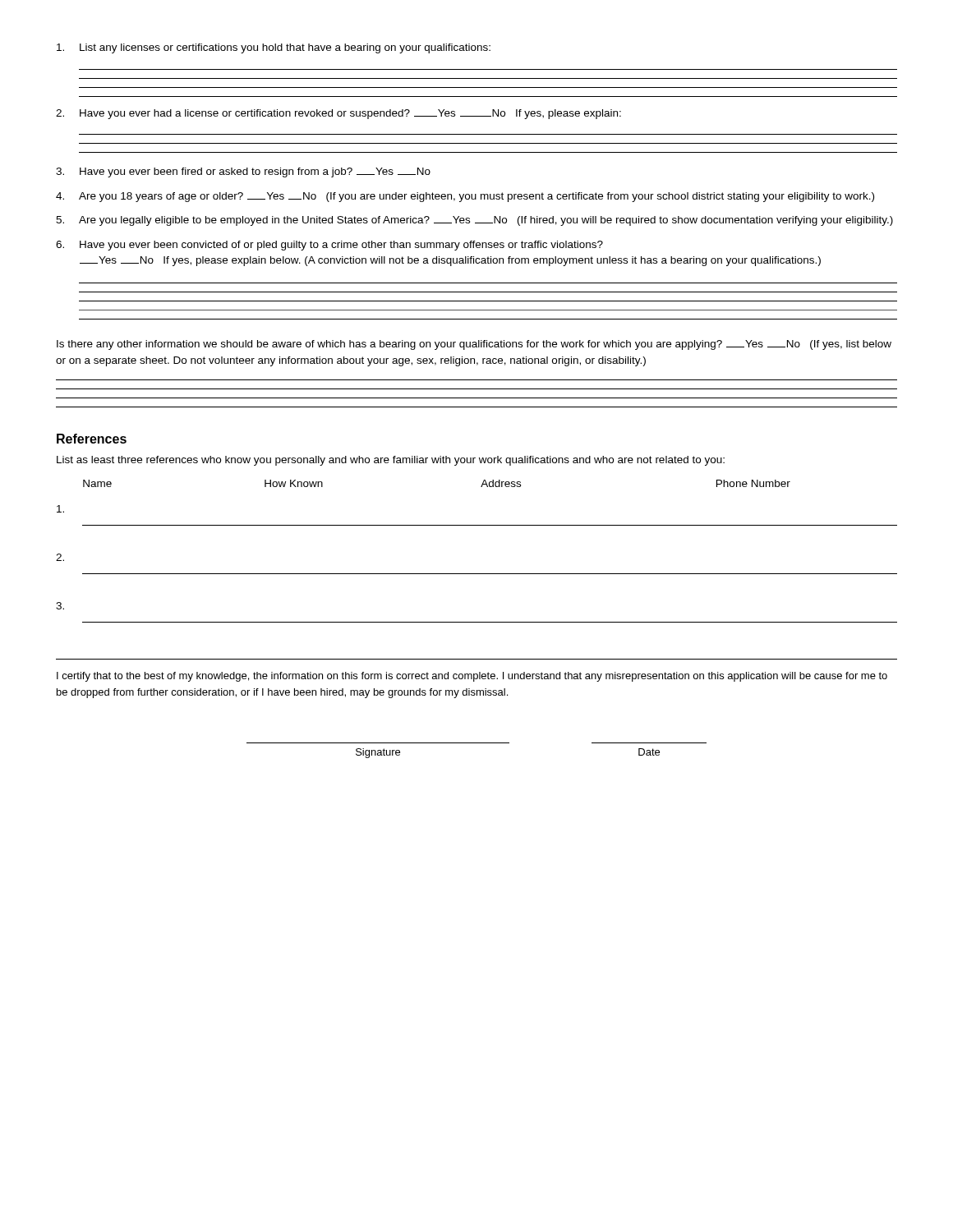Find the block starting "4. Are you"
The height and width of the screenshot is (1232, 953).
coord(476,196)
